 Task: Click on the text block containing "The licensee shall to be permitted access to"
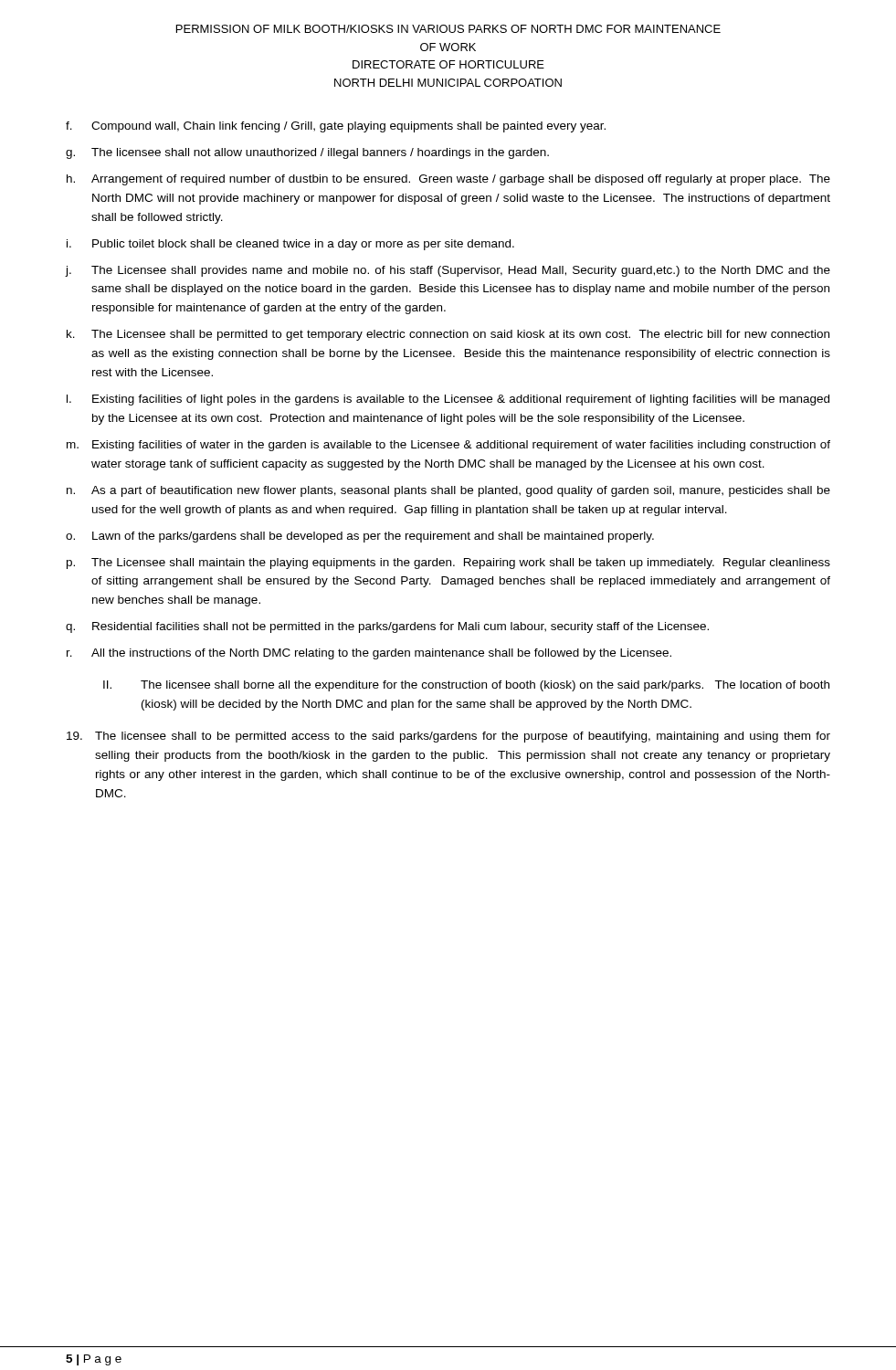point(448,765)
